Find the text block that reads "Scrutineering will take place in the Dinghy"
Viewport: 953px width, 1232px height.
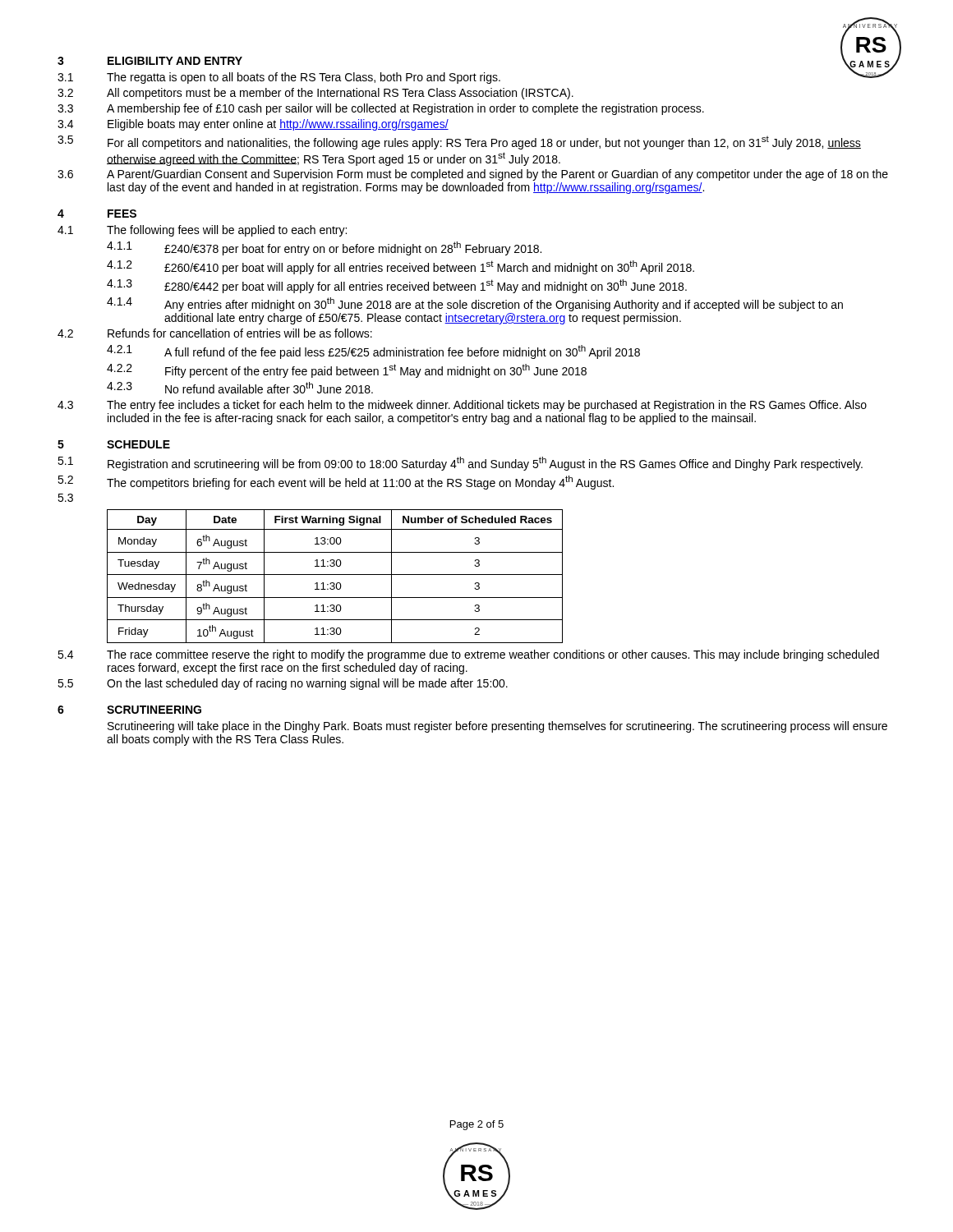[476, 732]
